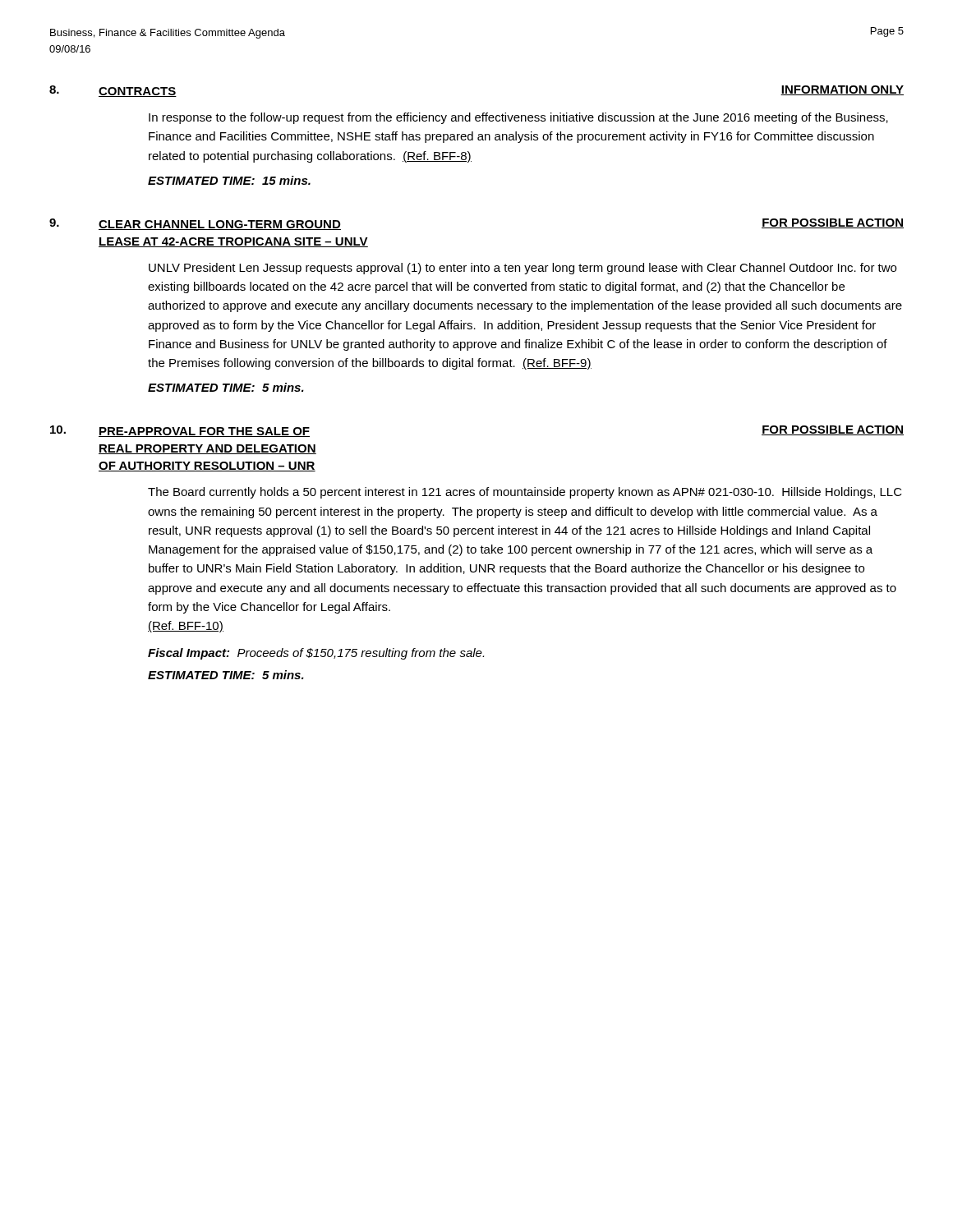Navigate to the block starting "In response to the"
The height and width of the screenshot is (1232, 953).
click(518, 136)
